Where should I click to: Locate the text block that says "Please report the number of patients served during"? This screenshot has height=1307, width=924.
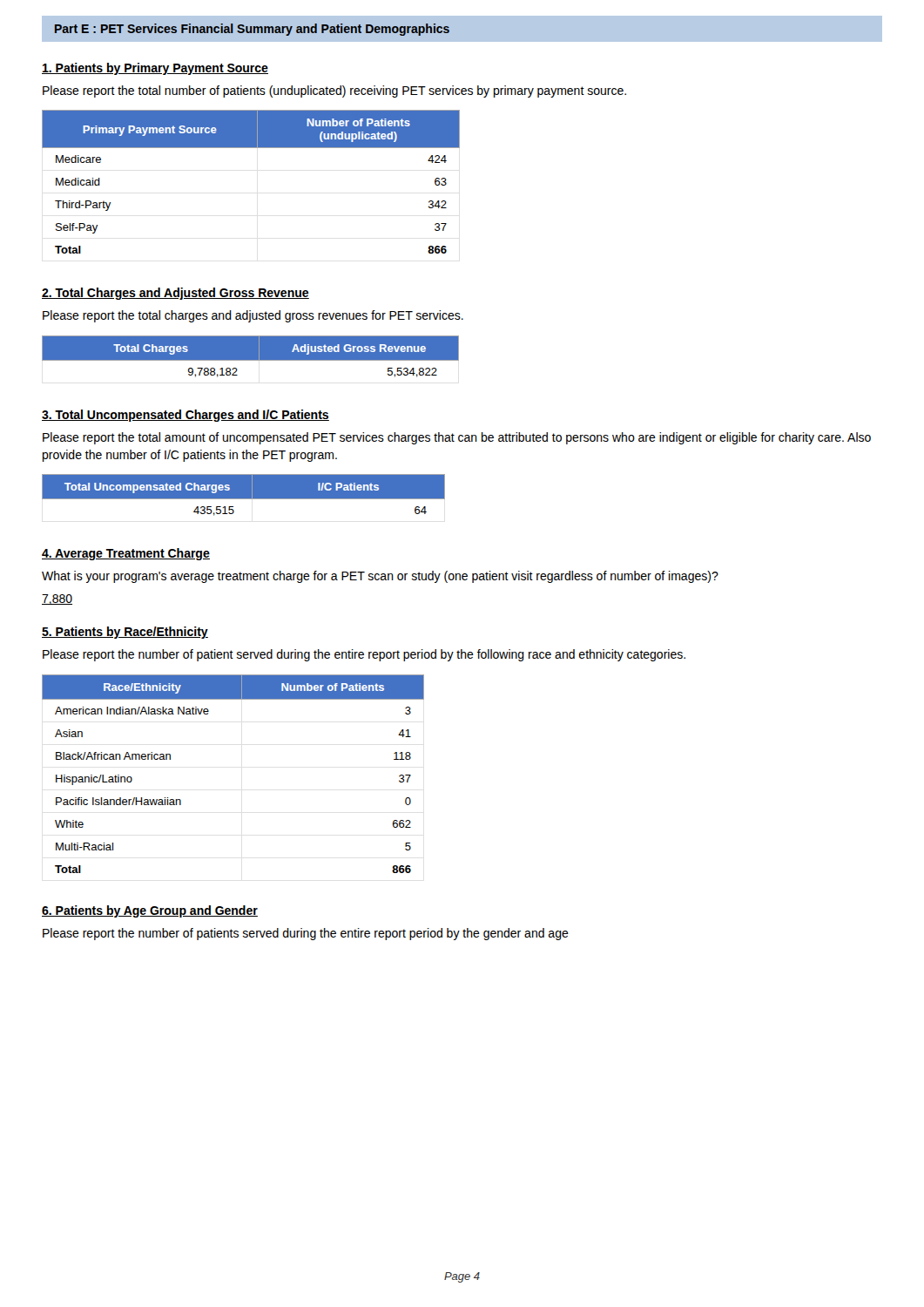coord(305,933)
